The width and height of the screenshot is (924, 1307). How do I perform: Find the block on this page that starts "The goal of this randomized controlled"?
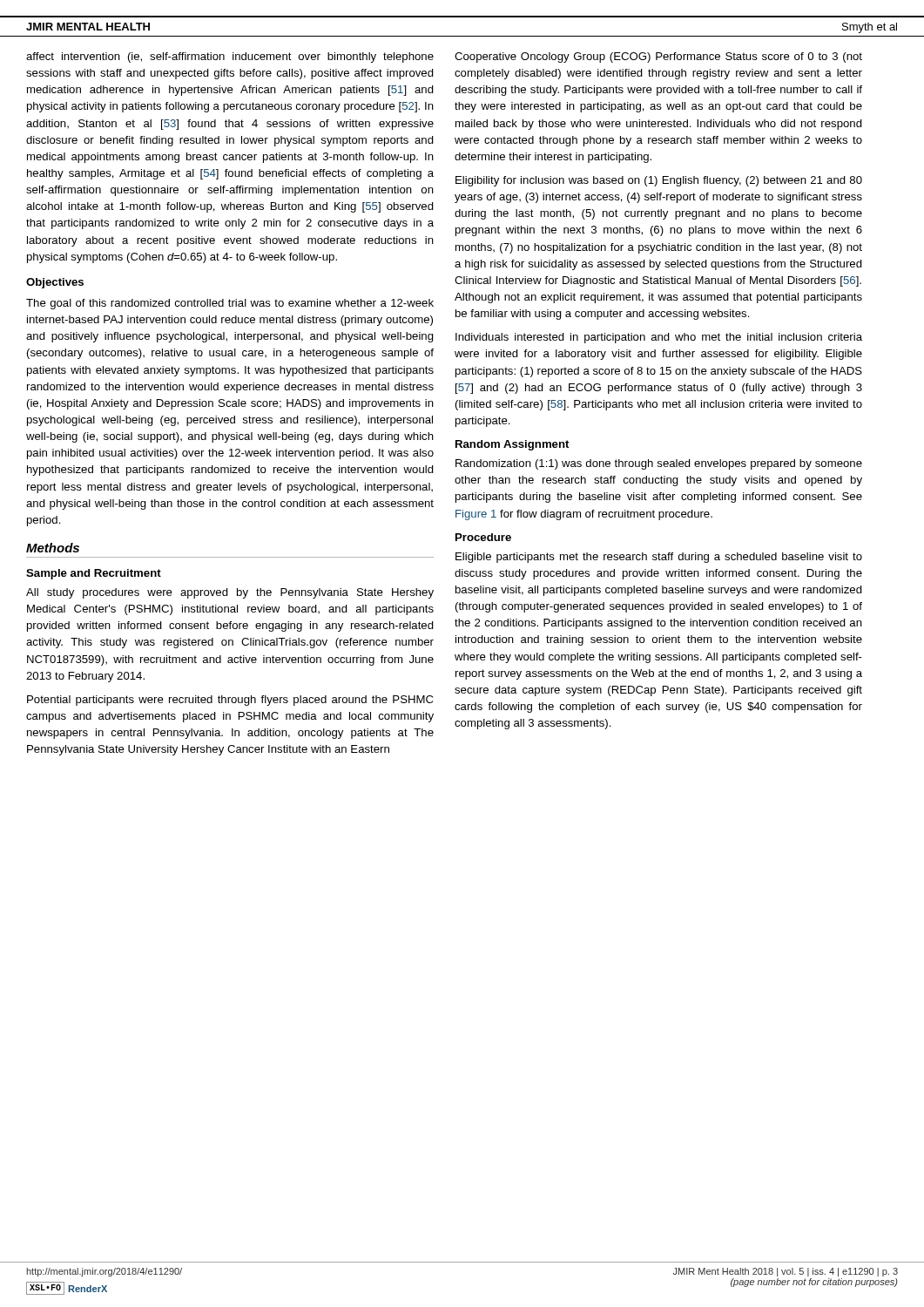click(230, 411)
